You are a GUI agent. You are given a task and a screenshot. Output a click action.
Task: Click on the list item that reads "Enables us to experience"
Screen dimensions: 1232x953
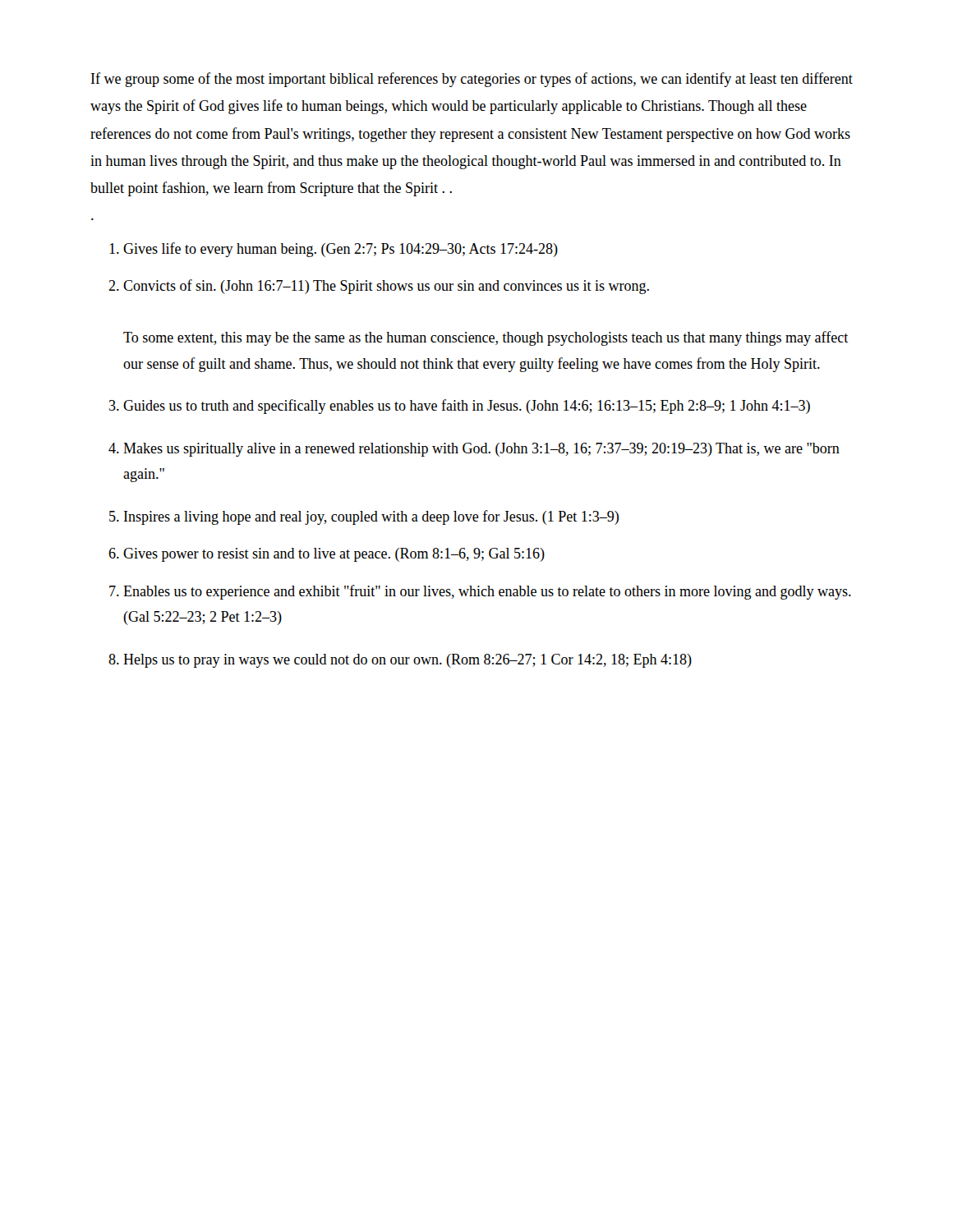click(487, 604)
